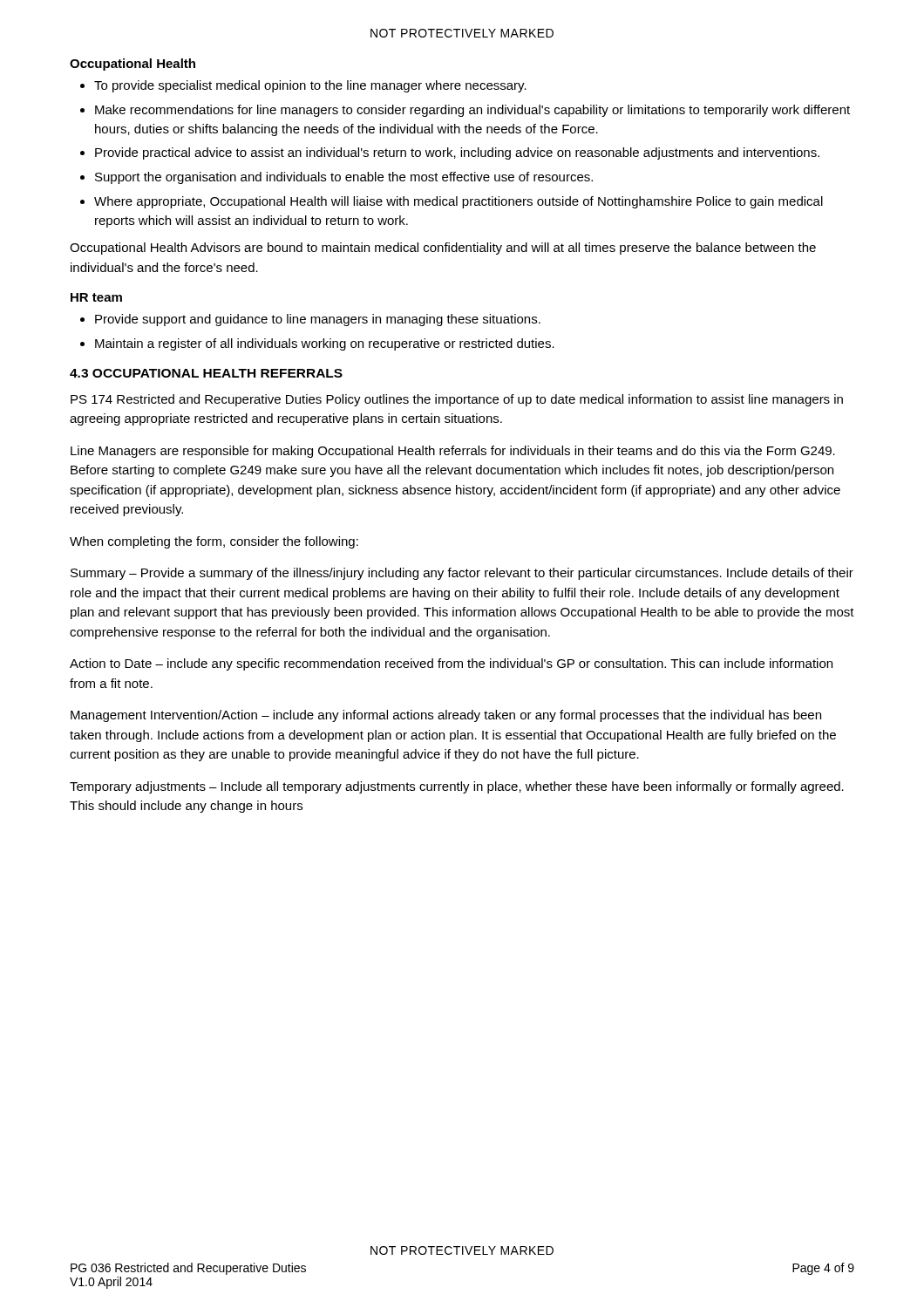This screenshot has width=924, height=1308.
Task: Find the block on this page that starts "Maintain a register of"
Action: point(325,343)
